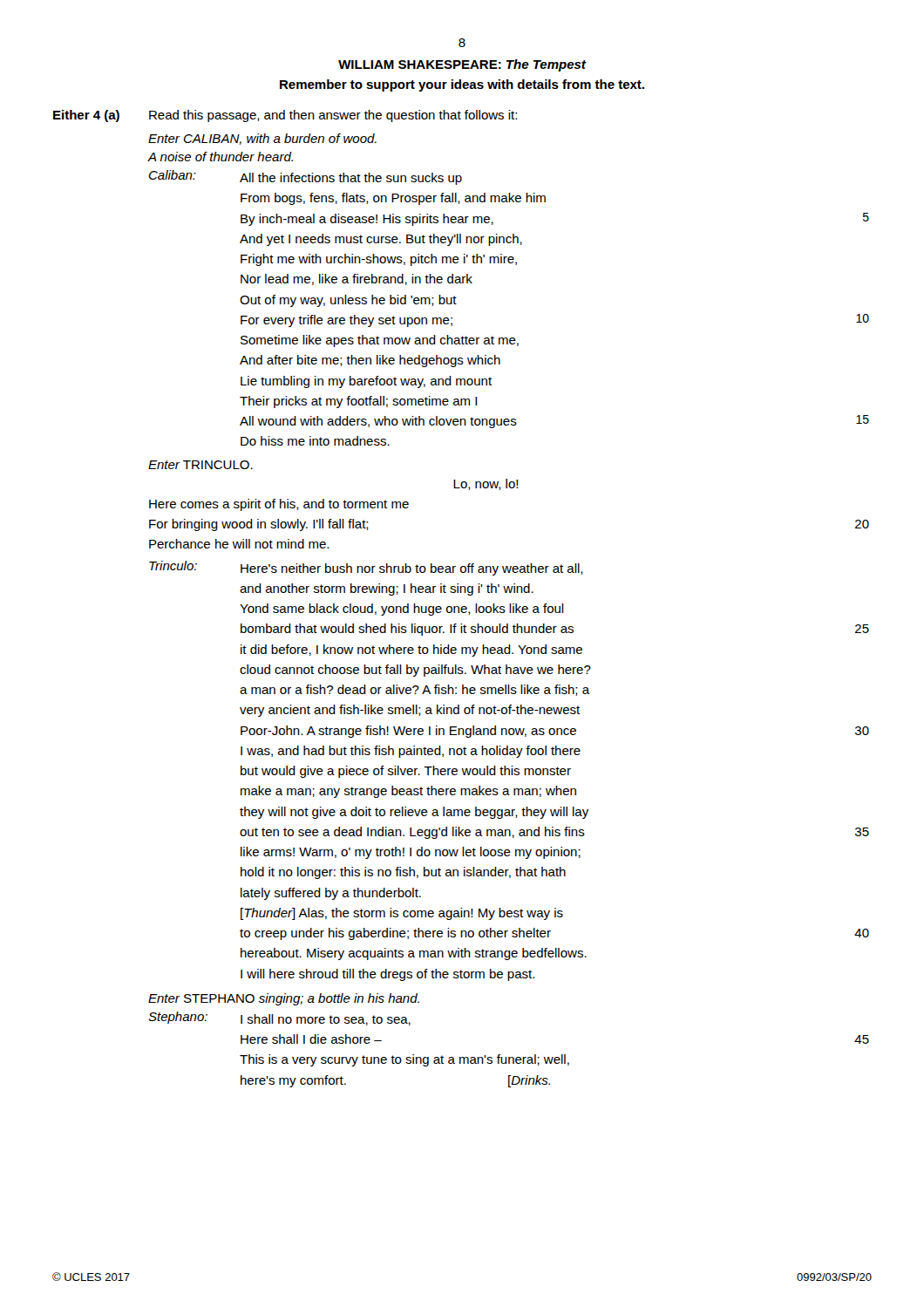
Task: Where is the passage that starts "Trinculo: Here's neither bush nor shrub"?
Action: (486, 770)
